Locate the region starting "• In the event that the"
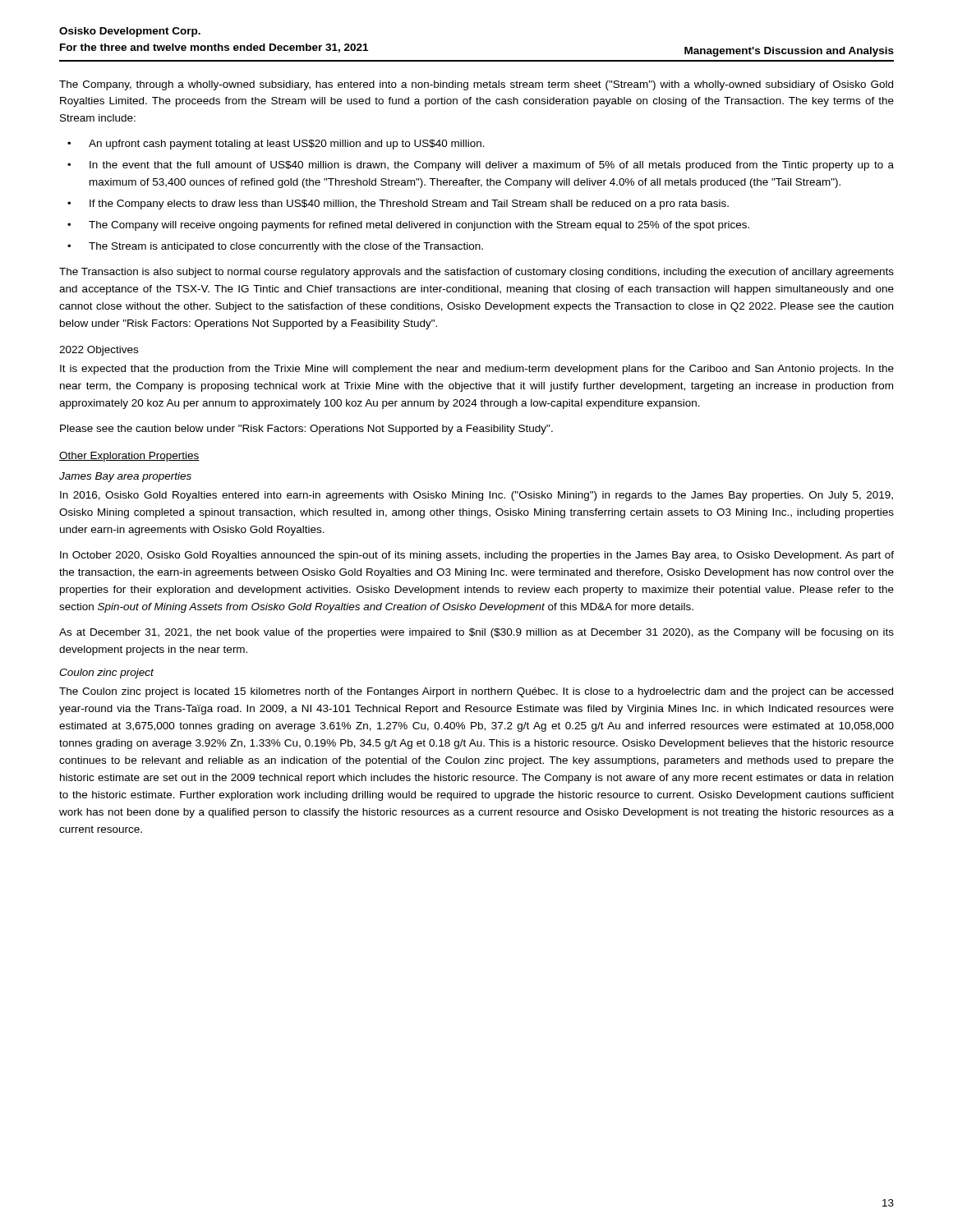This screenshot has width=953, height=1232. click(476, 174)
